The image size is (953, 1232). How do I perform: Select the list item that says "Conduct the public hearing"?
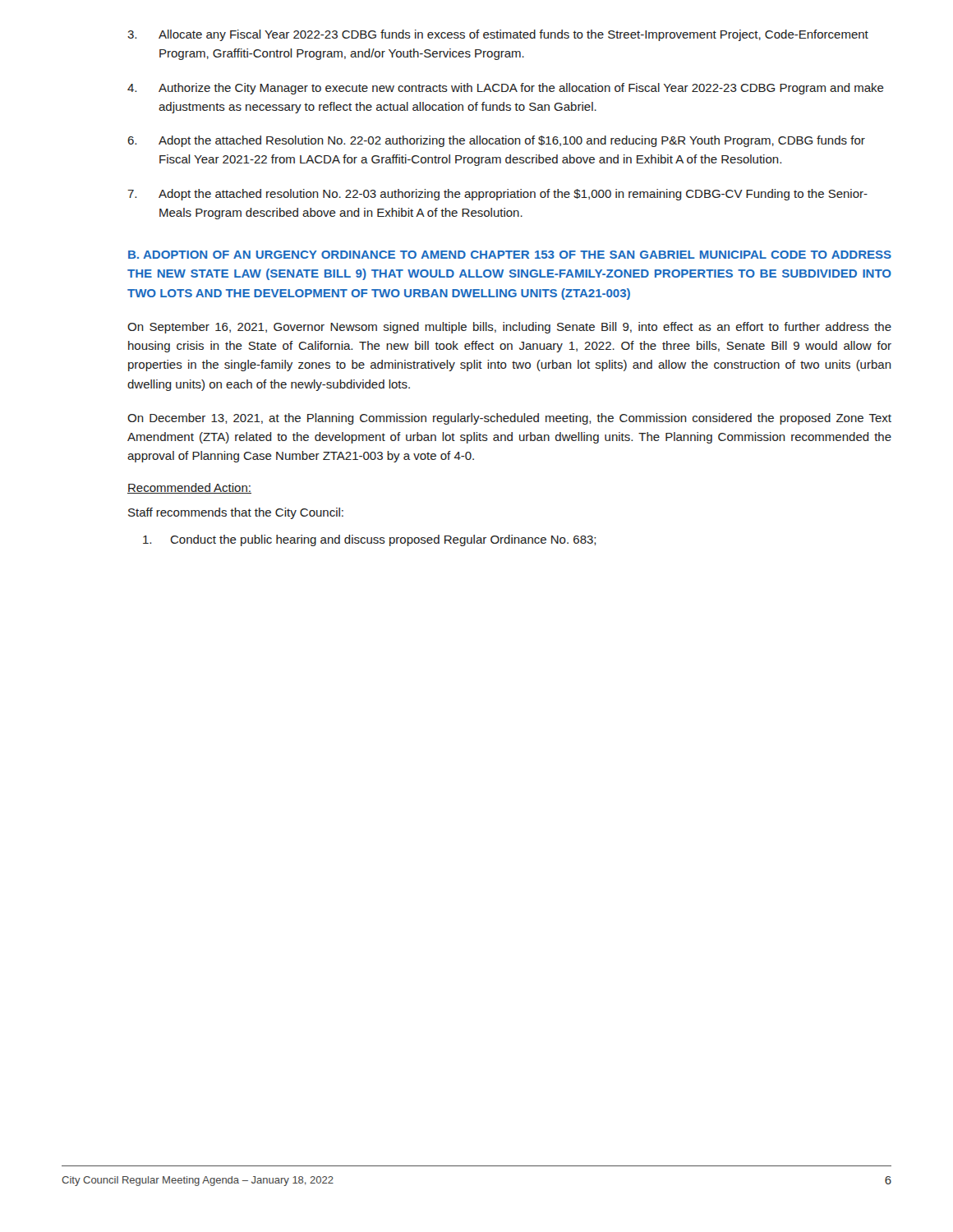[517, 539]
